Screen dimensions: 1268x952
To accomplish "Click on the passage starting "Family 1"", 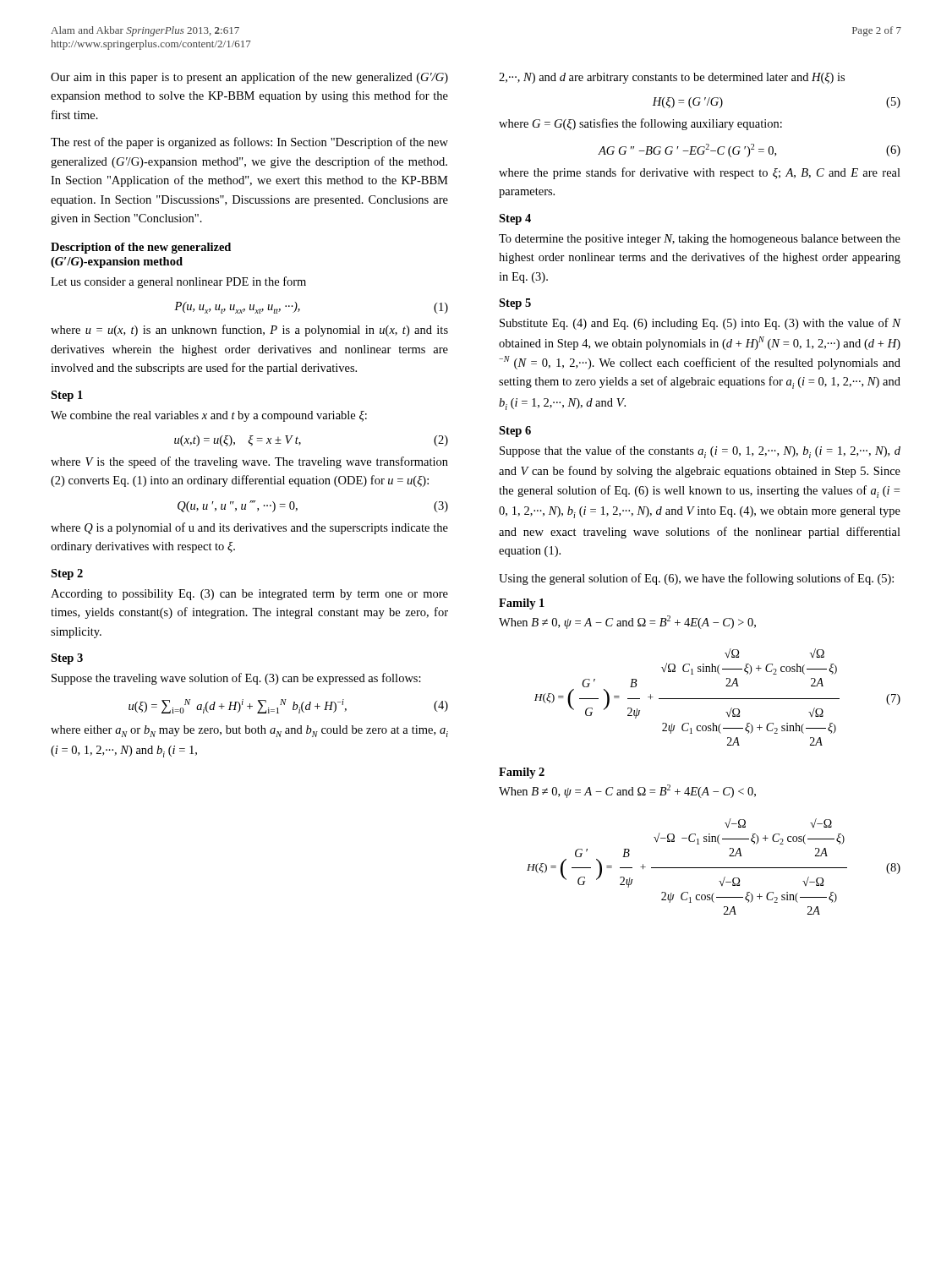I will click(x=522, y=604).
